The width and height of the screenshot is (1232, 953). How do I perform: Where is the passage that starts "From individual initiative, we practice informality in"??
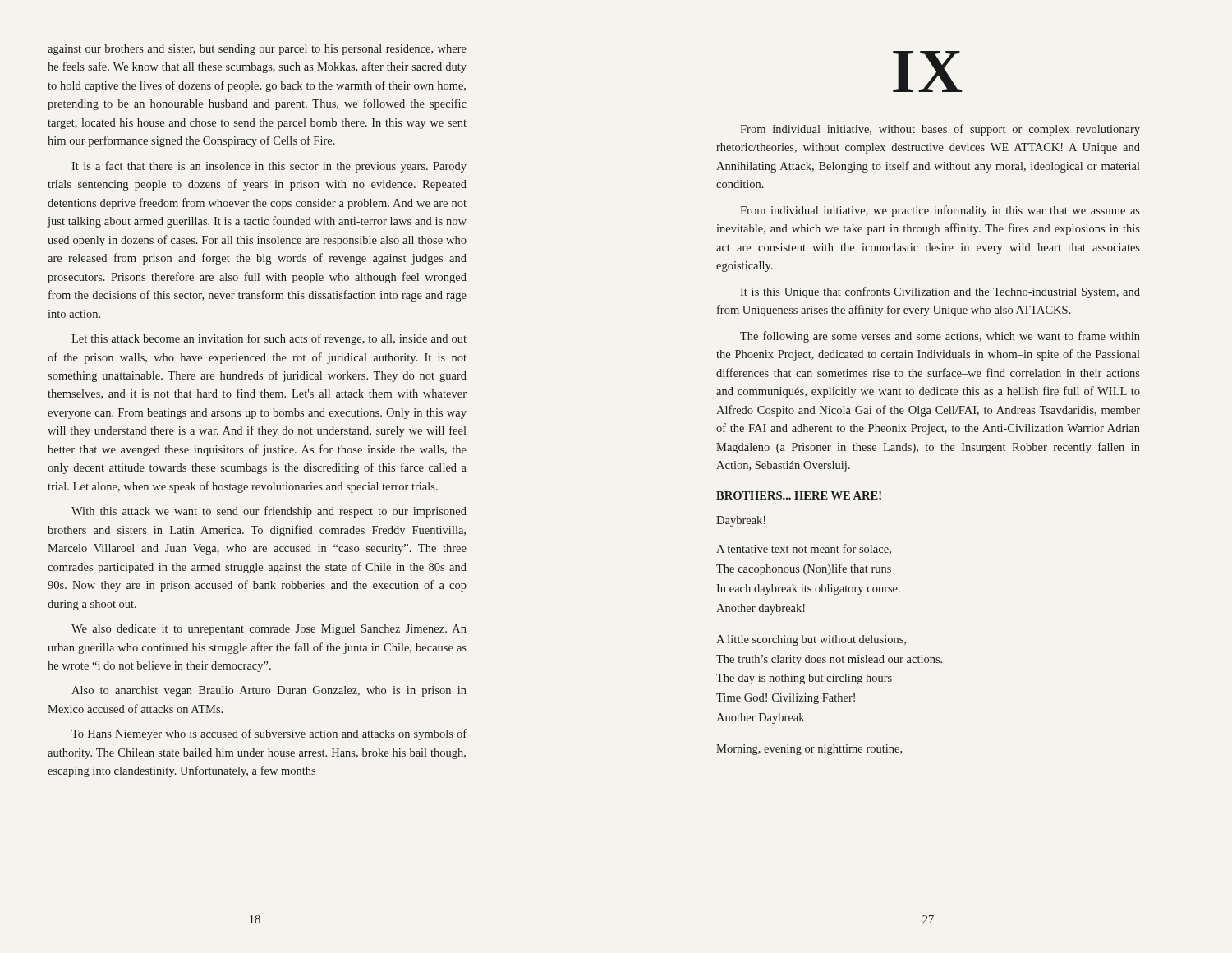[928, 238]
